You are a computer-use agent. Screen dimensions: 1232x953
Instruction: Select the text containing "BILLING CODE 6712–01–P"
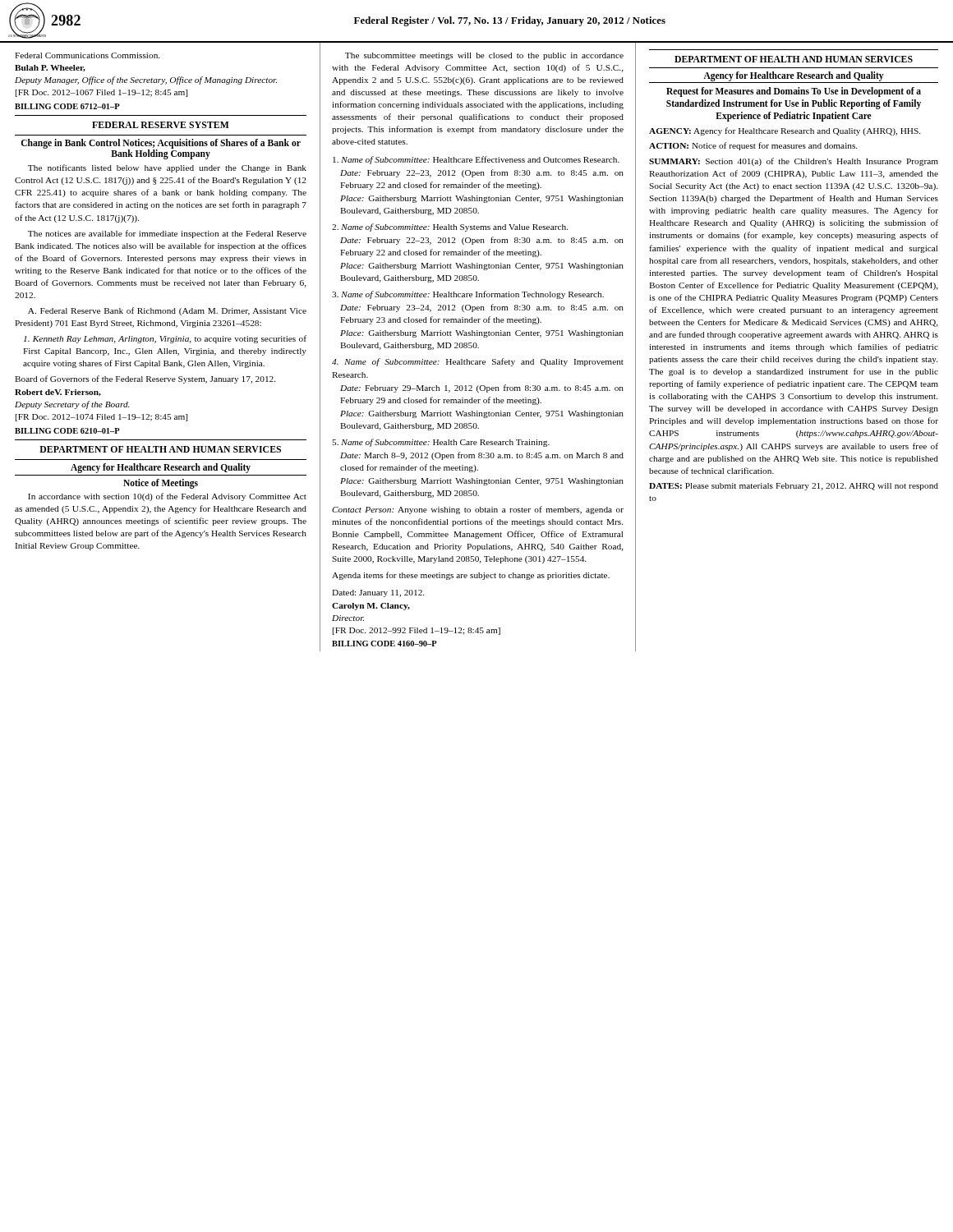(67, 107)
